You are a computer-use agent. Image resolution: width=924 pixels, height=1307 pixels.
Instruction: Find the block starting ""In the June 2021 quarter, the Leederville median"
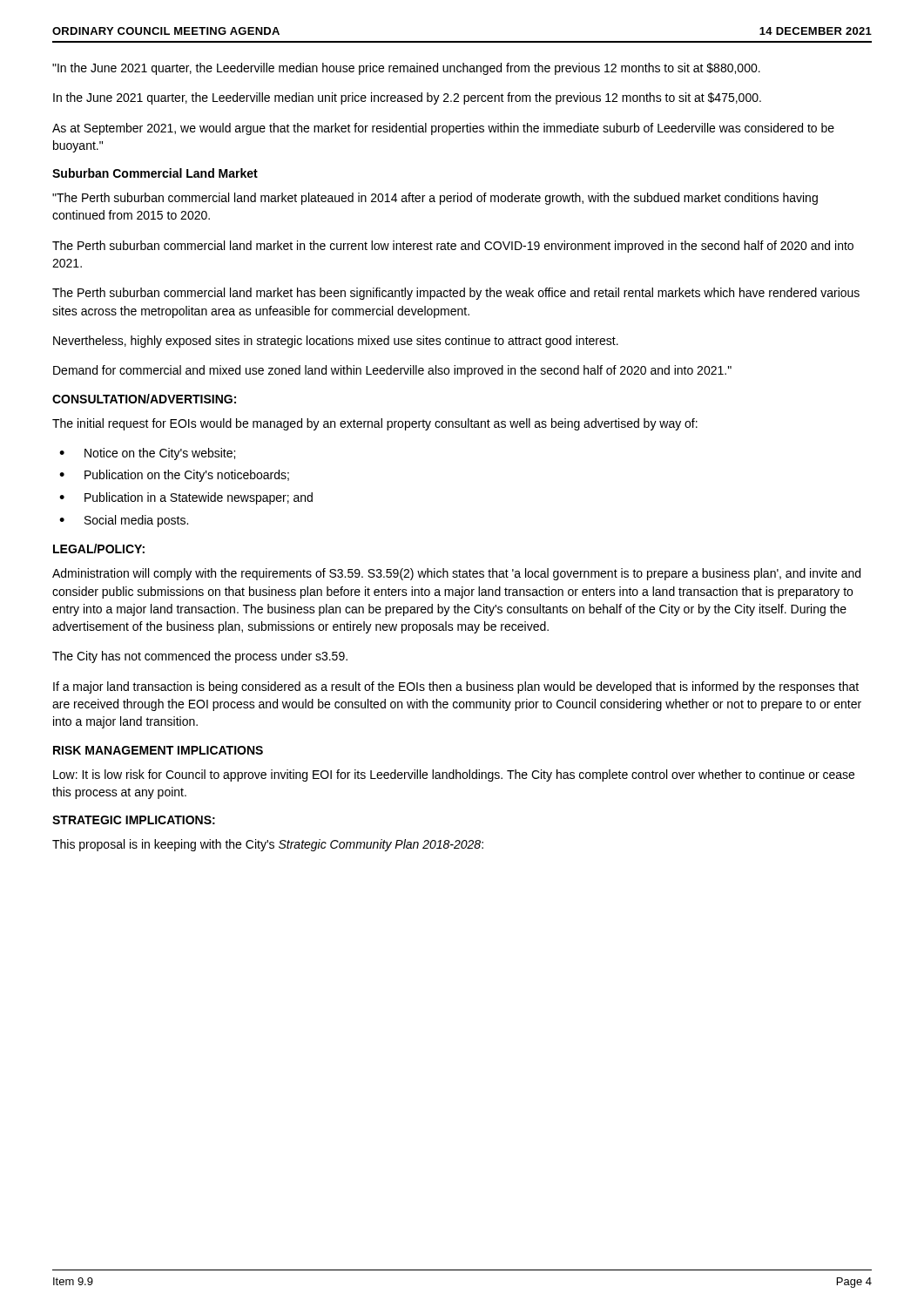[x=407, y=68]
